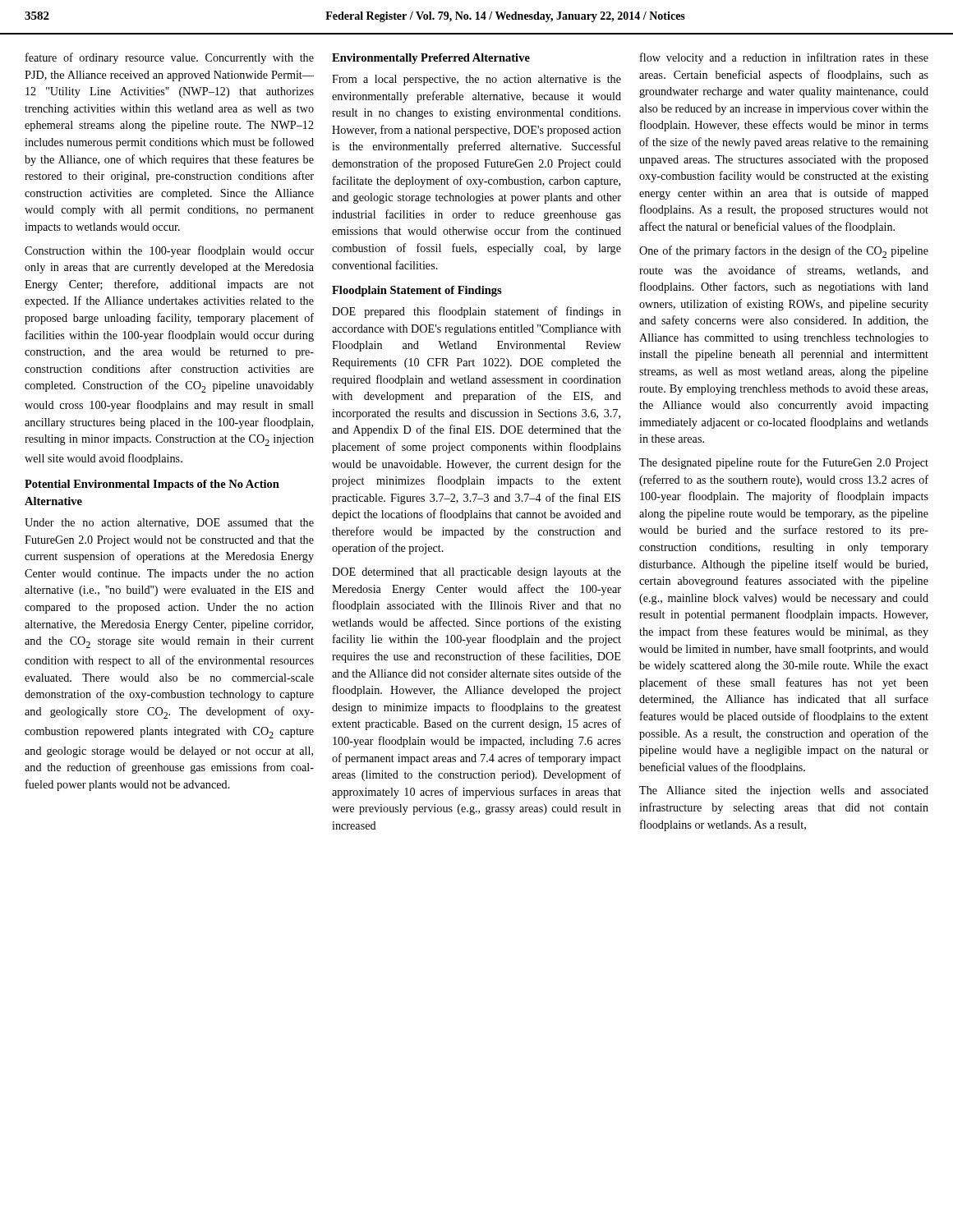
Task: Point to the section header beginning "Floodplain Statement of"
Action: (x=417, y=290)
